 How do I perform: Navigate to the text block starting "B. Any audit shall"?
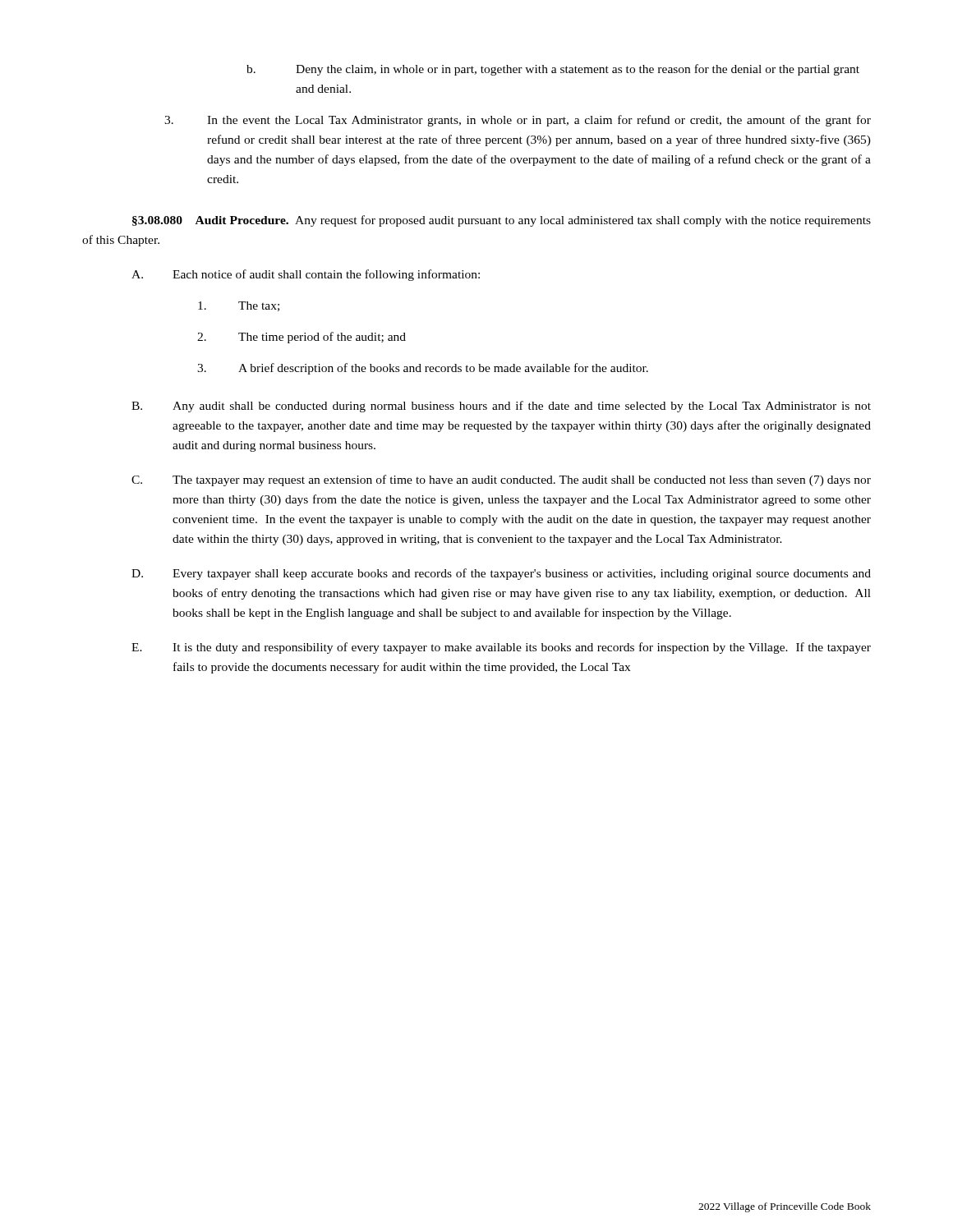(501, 426)
